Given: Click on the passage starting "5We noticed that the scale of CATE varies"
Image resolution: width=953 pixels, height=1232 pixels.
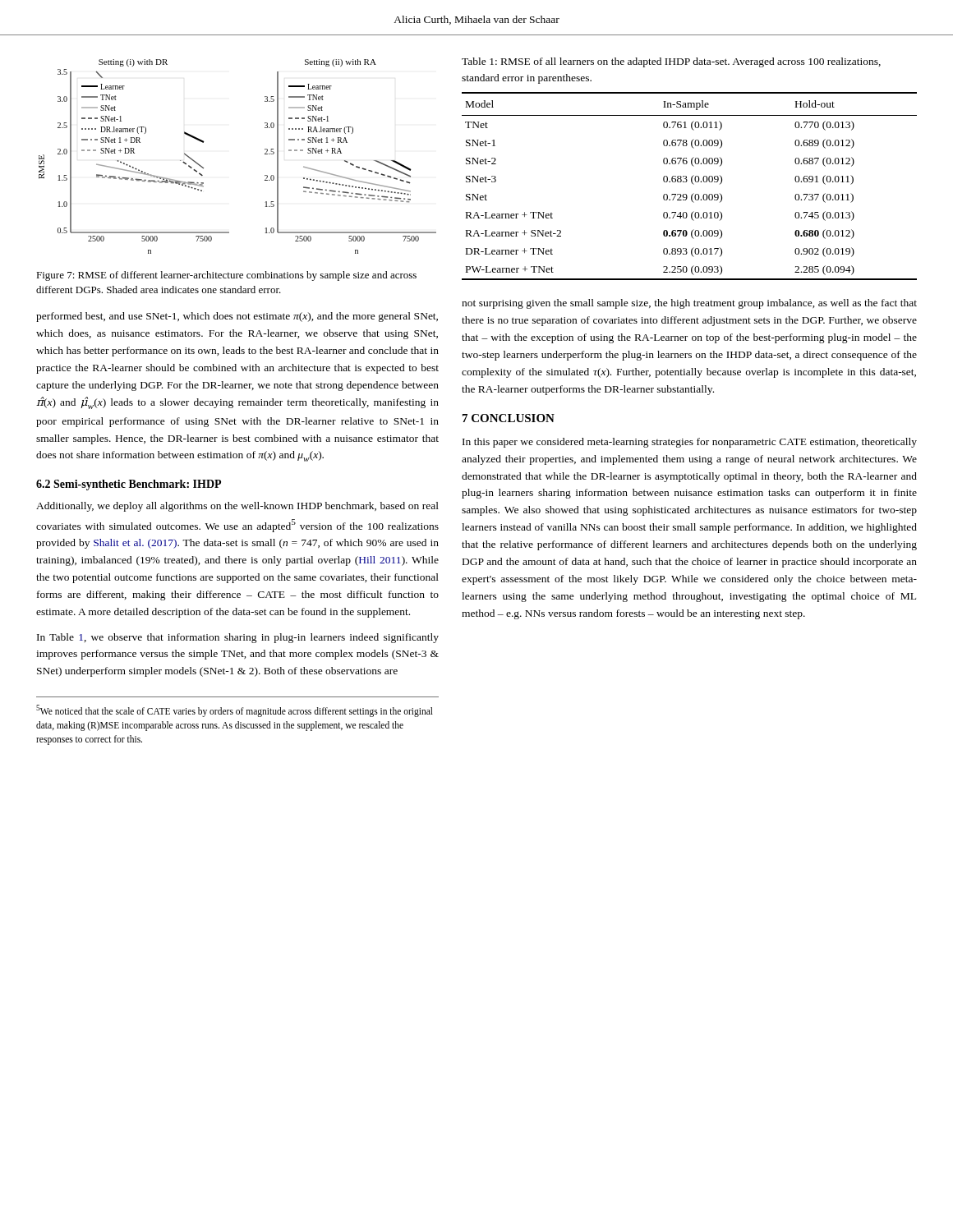Looking at the screenshot, I should pyautogui.click(x=235, y=724).
